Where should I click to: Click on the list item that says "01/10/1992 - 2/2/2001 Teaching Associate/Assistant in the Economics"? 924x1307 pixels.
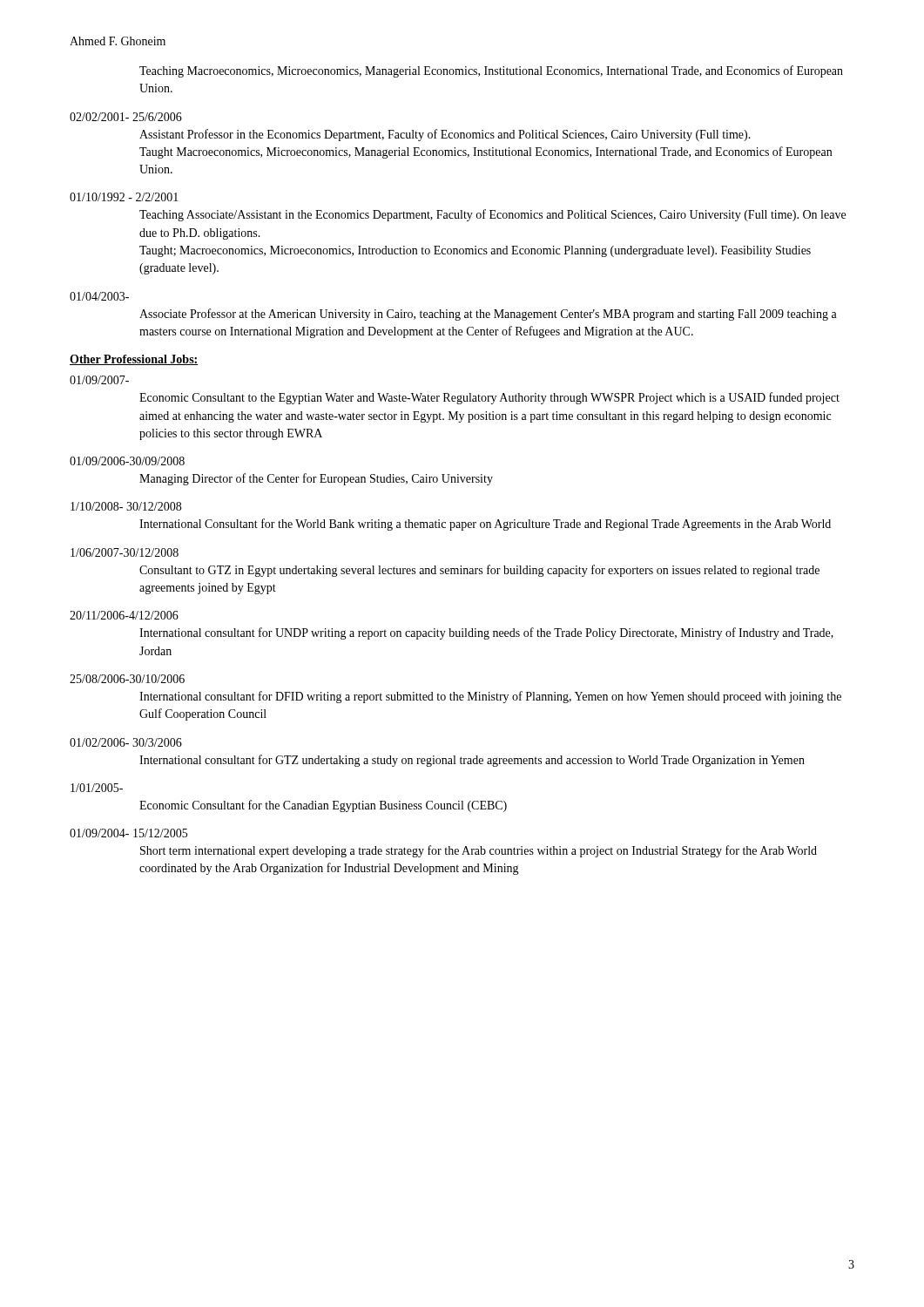[x=124, y=197]
